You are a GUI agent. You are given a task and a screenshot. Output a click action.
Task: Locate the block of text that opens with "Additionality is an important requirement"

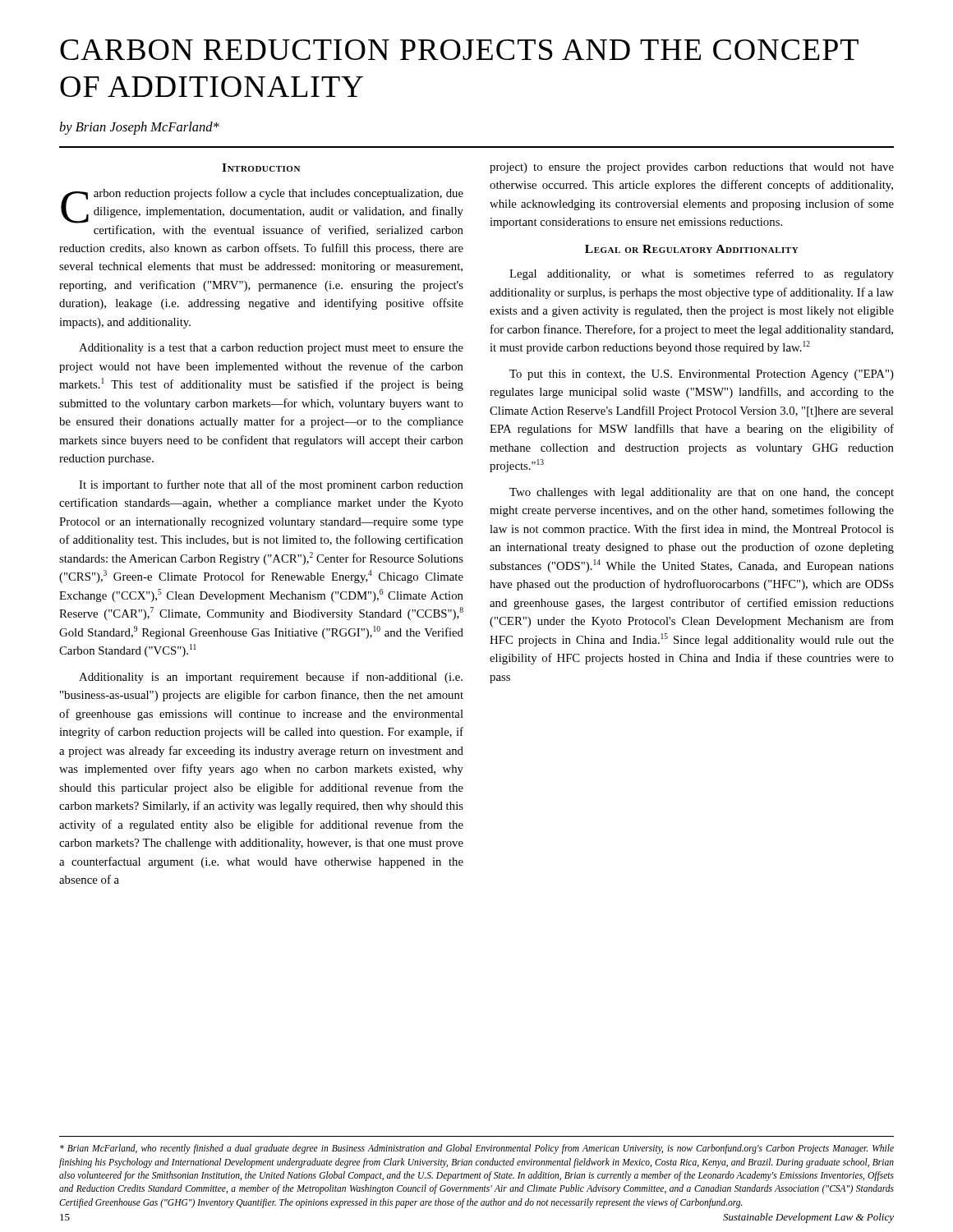pos(261,778)
